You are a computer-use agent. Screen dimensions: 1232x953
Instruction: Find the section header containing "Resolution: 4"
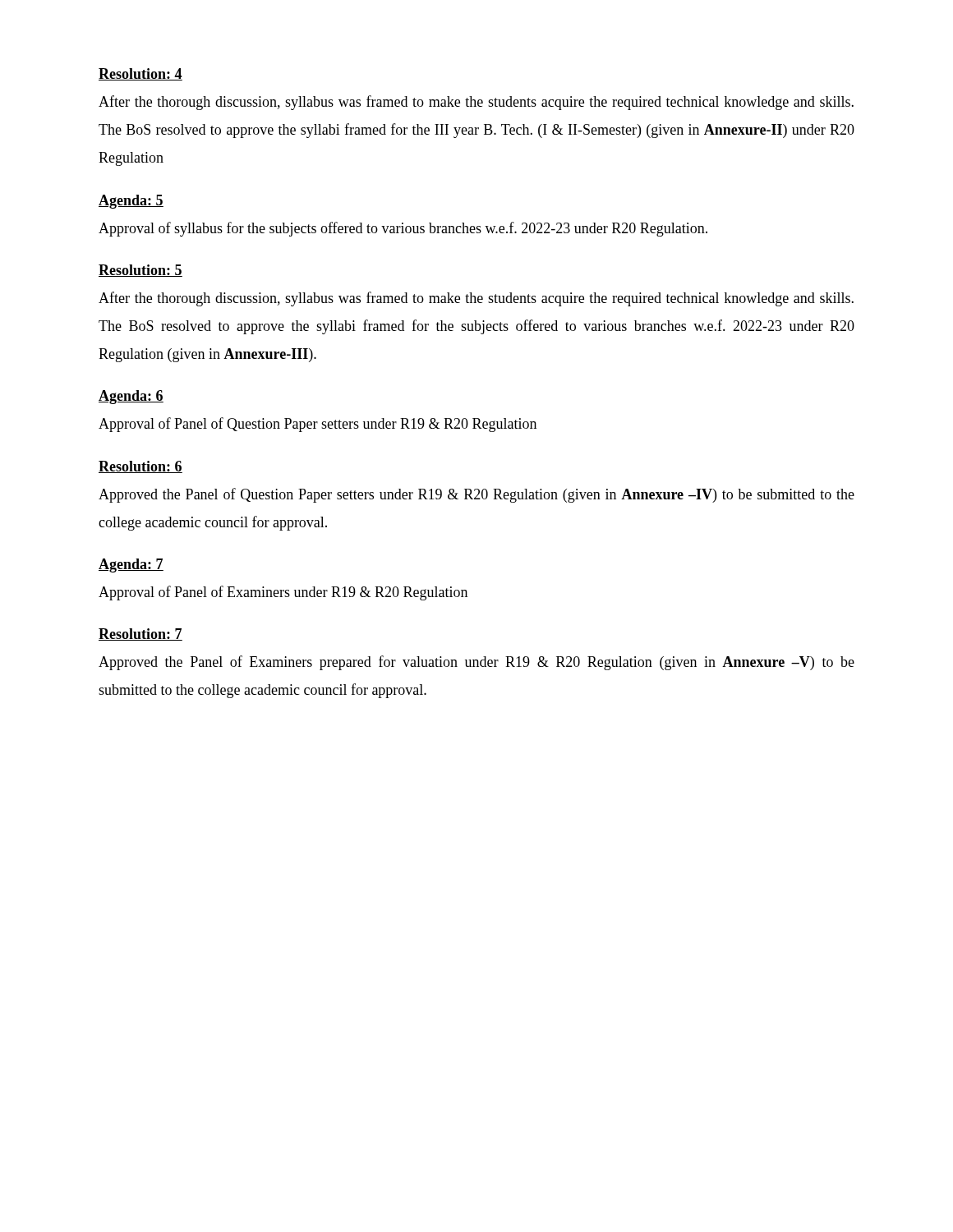tap(140, 74)
